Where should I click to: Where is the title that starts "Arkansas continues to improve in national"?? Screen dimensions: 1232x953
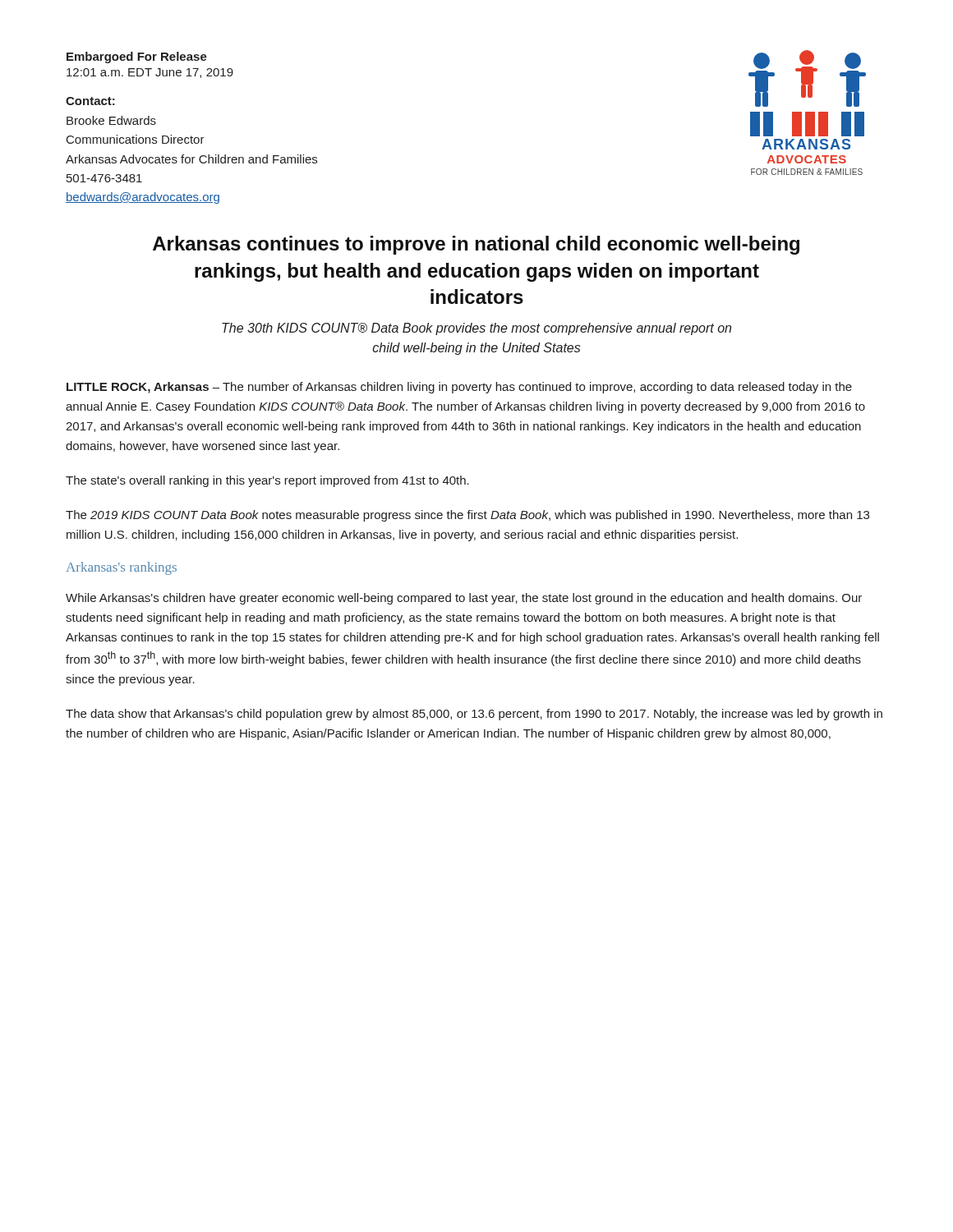(x=476, y=271)
